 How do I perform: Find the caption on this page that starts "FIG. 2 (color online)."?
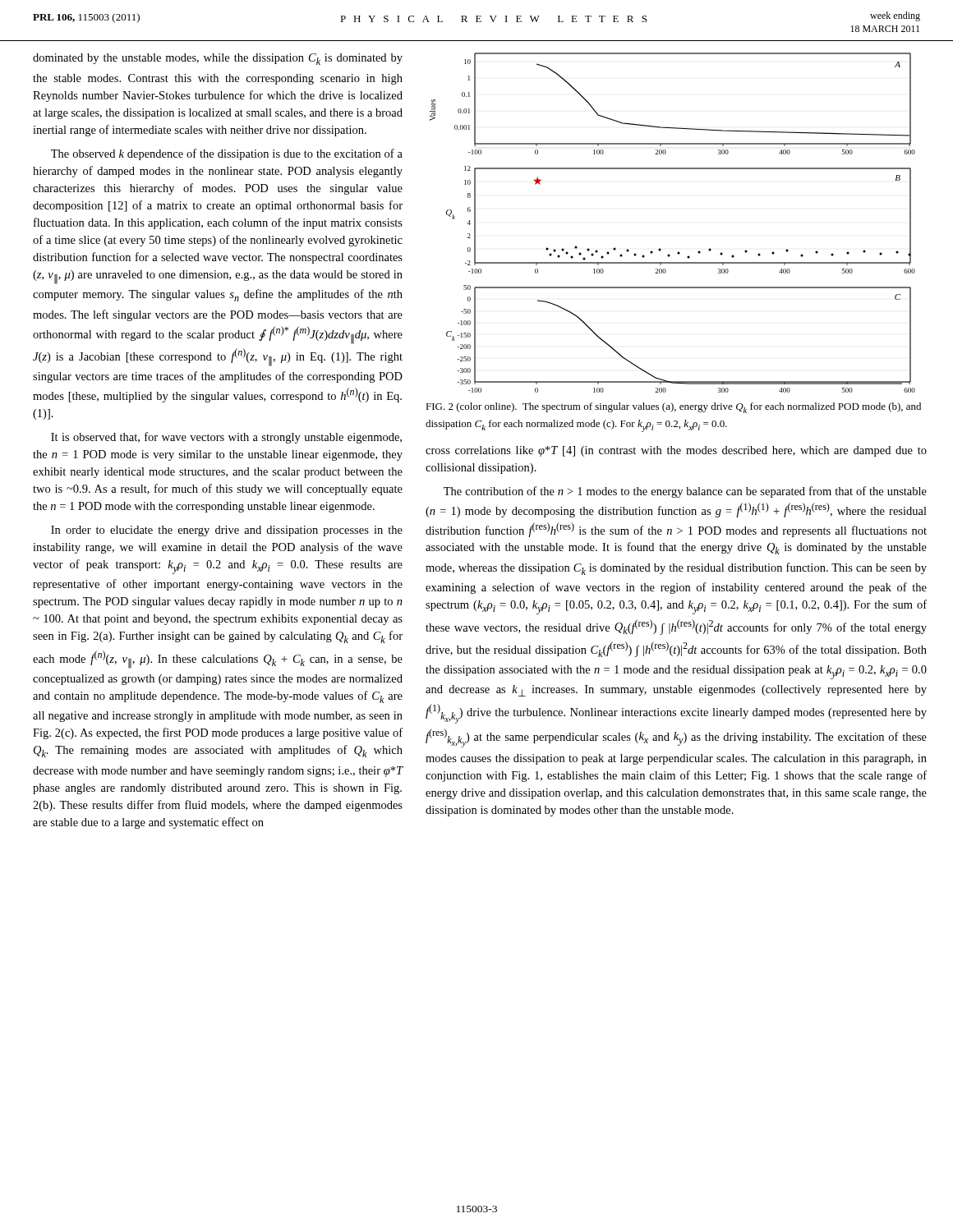[x=674, y=416]
